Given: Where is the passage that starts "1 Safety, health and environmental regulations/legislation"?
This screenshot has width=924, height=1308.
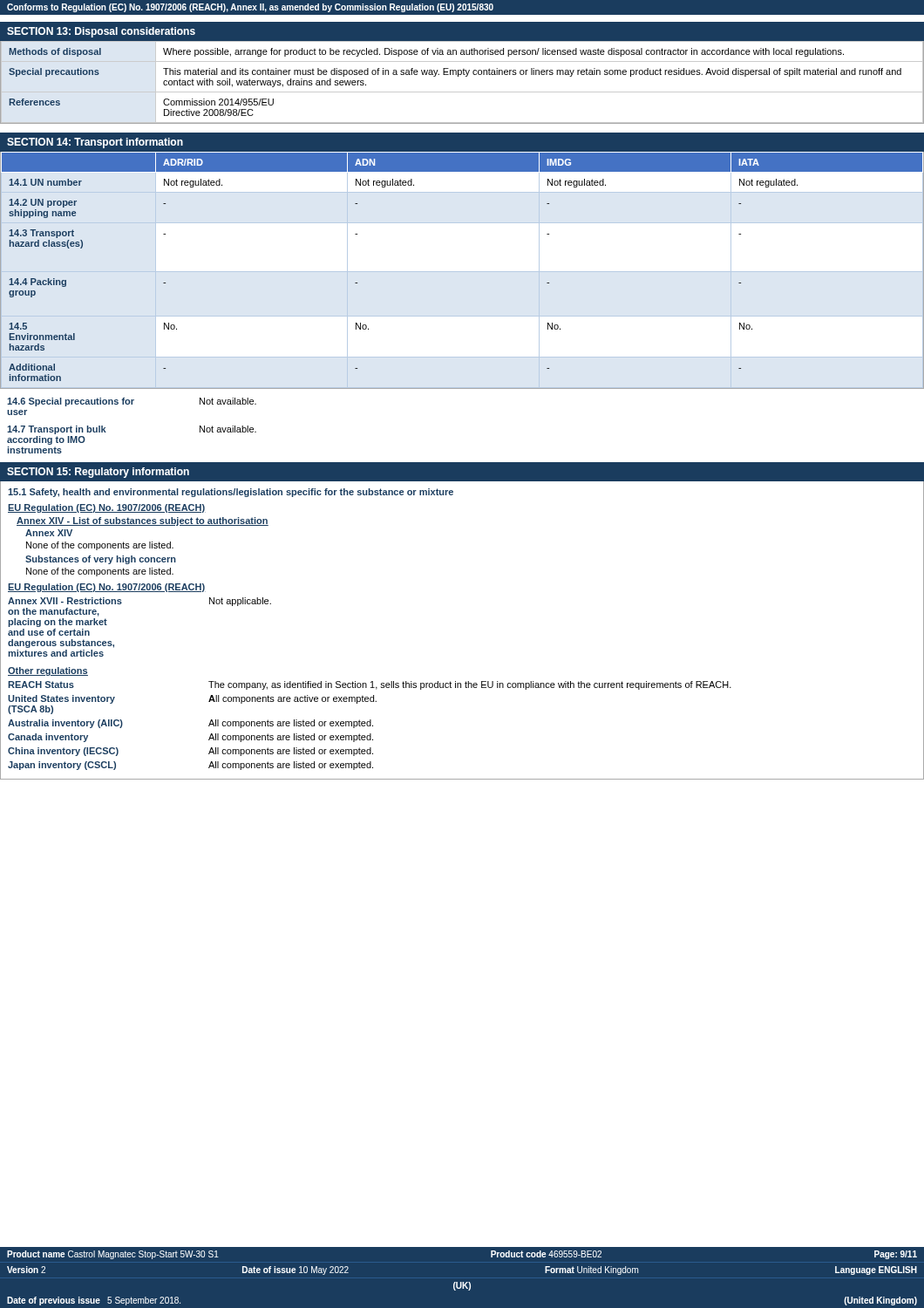Looking at the screenshot, I should tap(231, 492).
